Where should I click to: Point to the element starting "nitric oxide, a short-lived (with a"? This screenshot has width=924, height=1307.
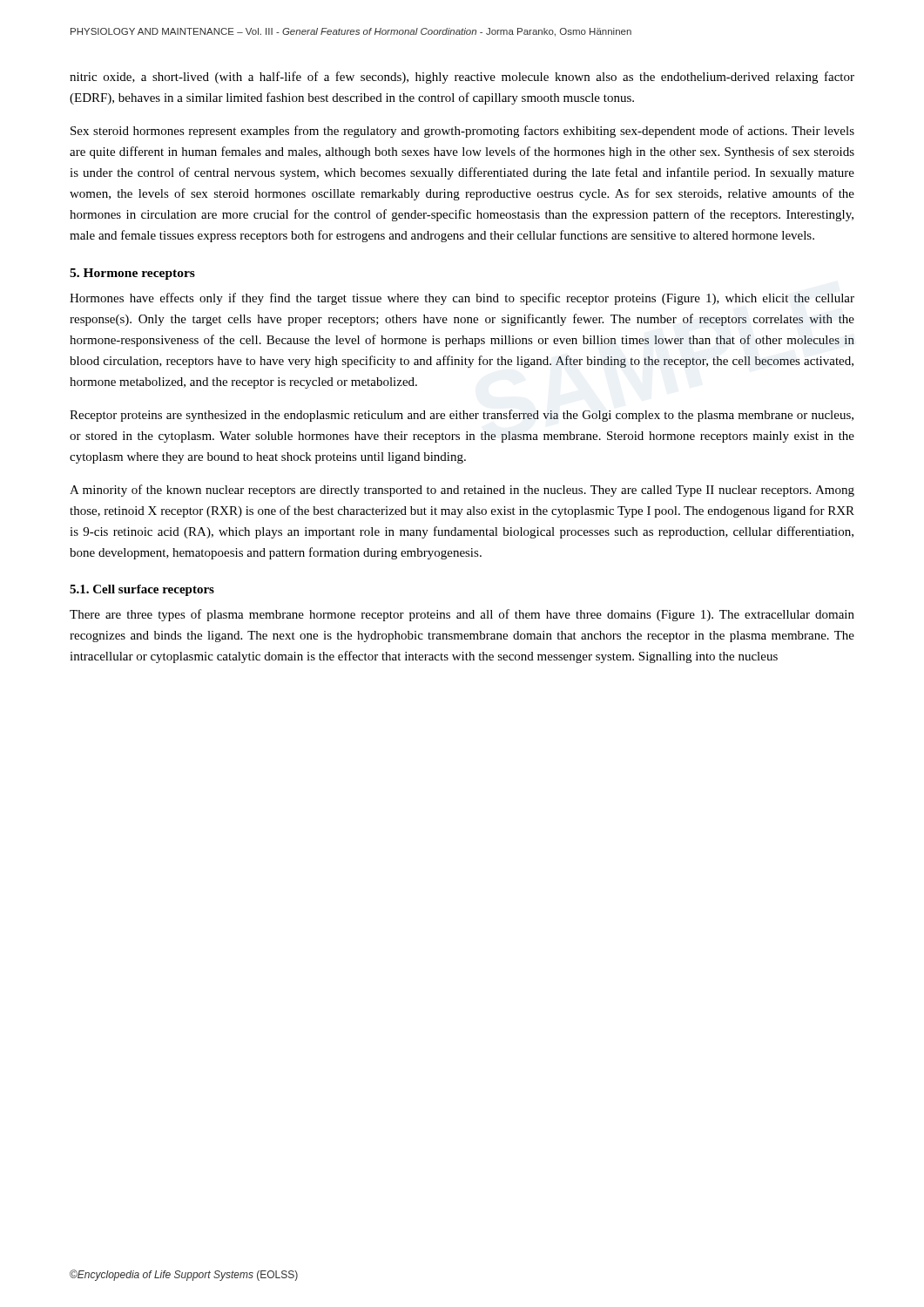462,87
